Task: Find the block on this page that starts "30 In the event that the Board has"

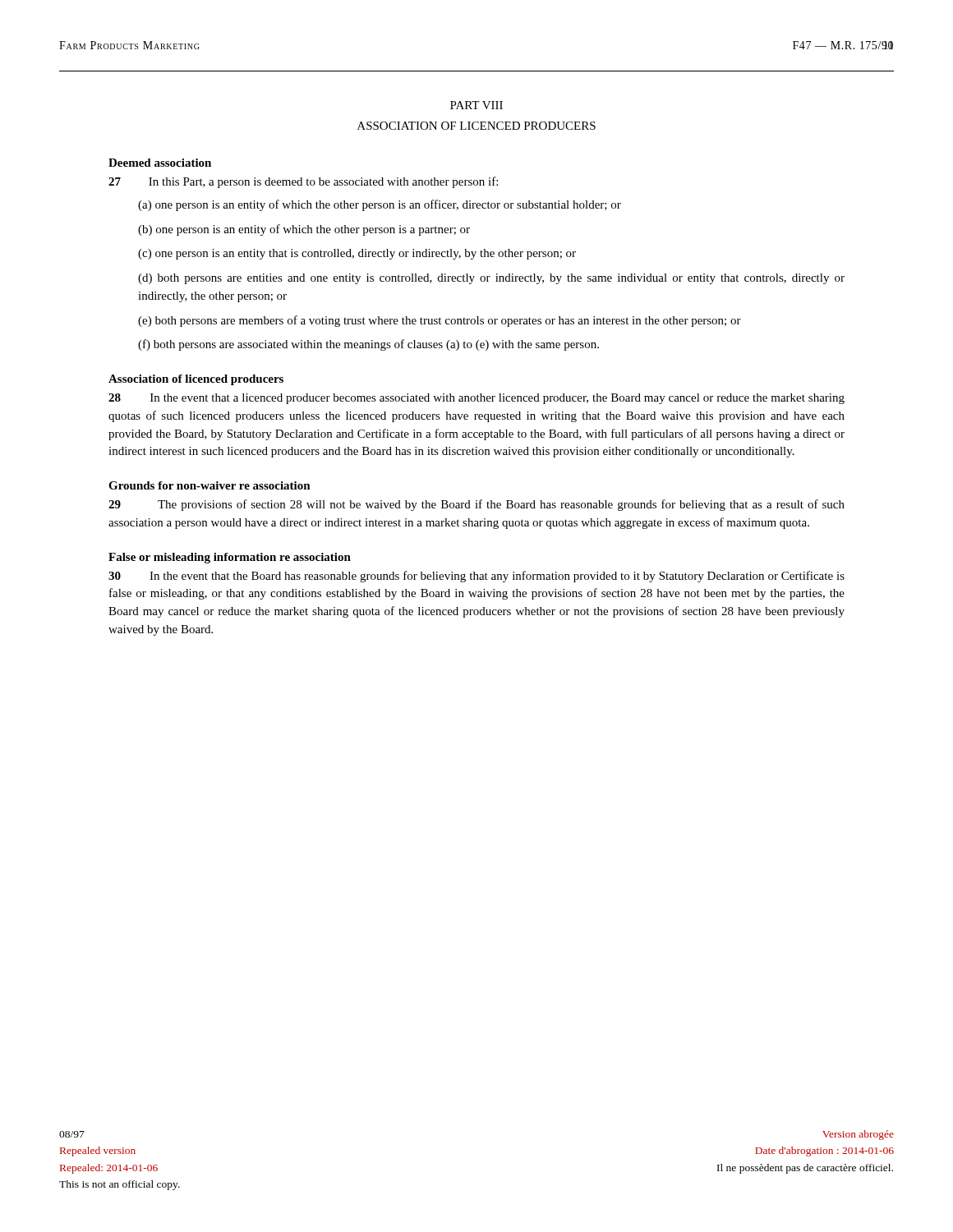Action: pyautogui.click(x=476, y=602)
